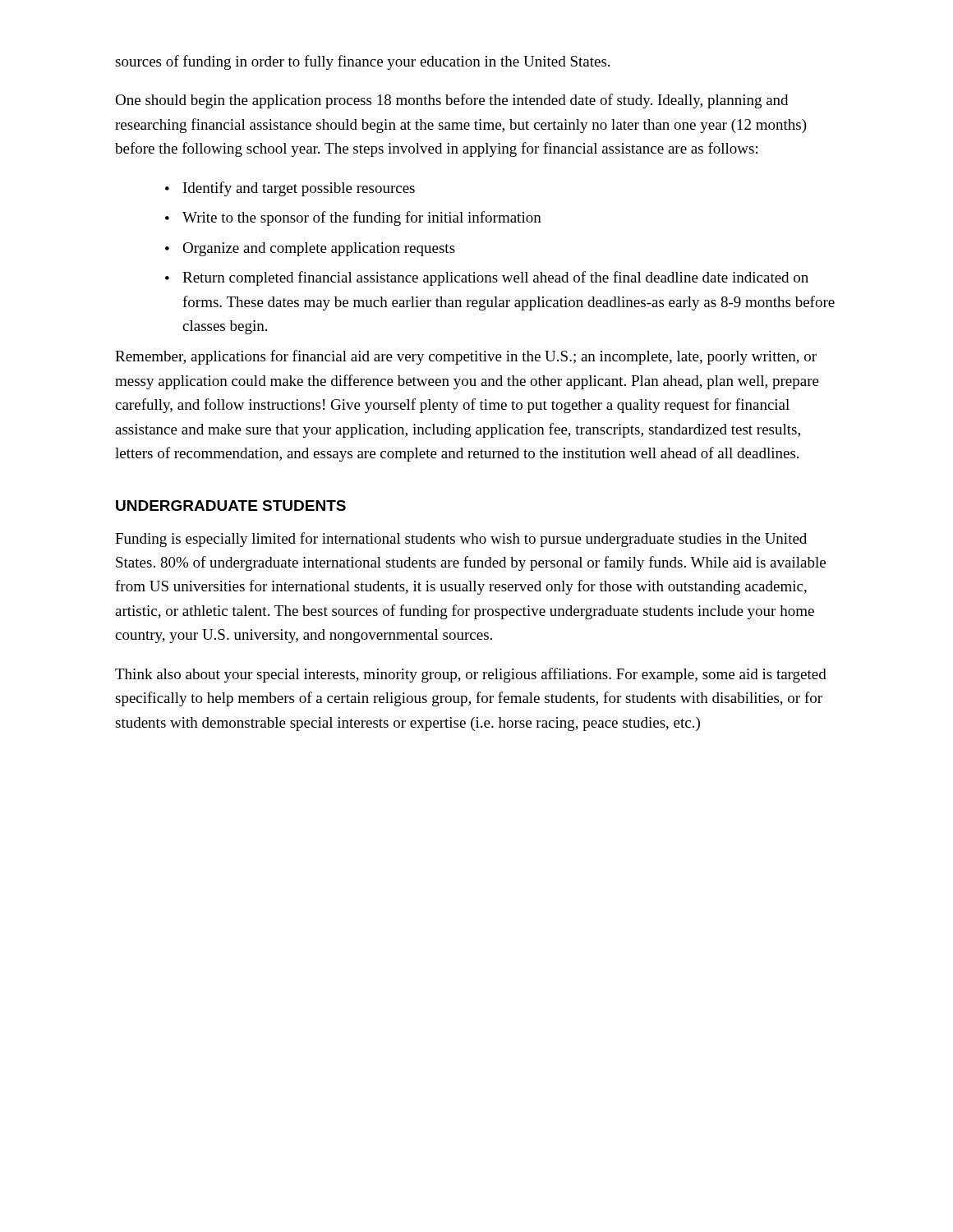Point to the text block starting "• Return completed financial assistance"
953x1232 pixels.
(x=501, y=302)
